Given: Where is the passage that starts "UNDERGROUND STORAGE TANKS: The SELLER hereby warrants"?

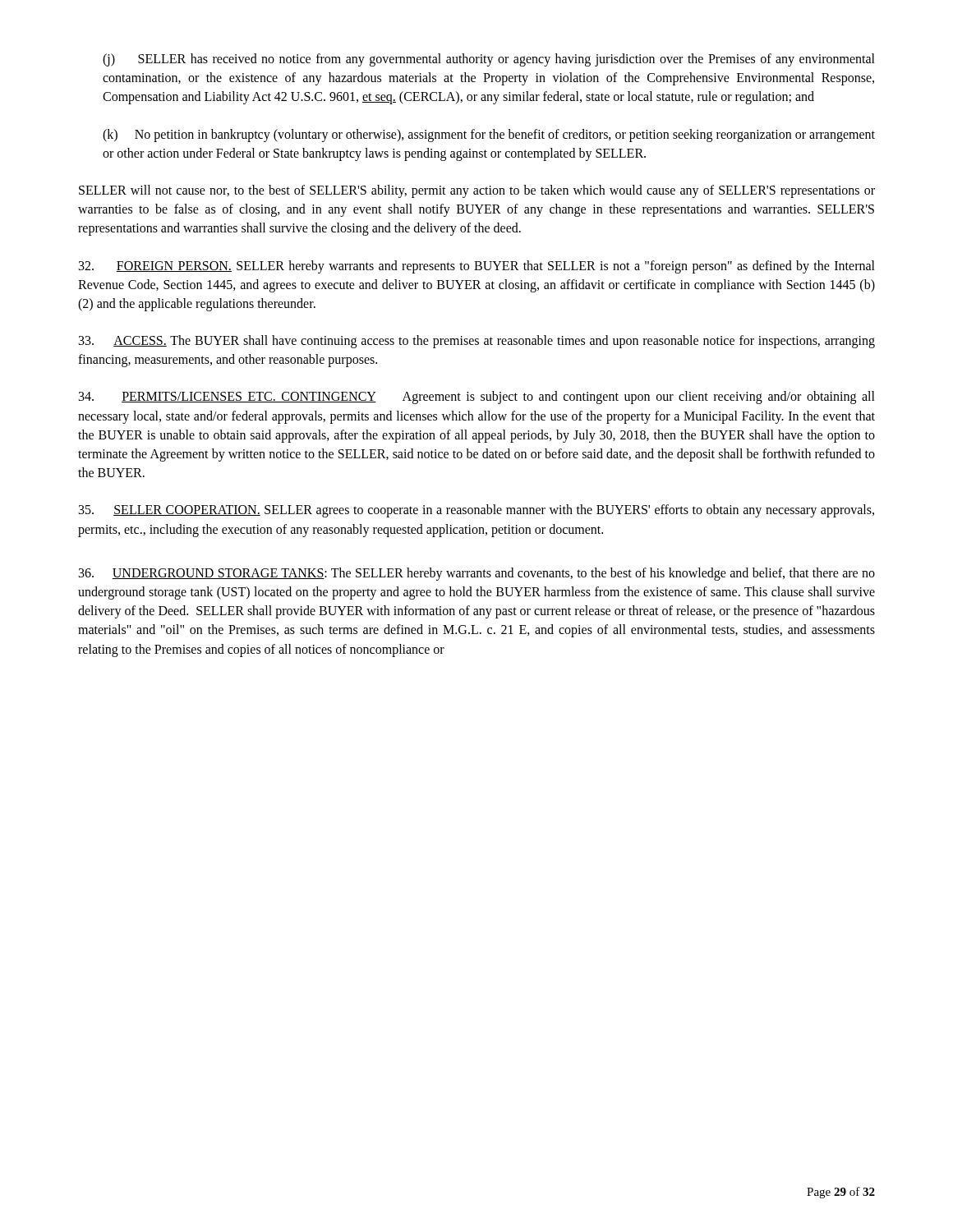Looking at the screenshot, I should click(x=476, y=611).
